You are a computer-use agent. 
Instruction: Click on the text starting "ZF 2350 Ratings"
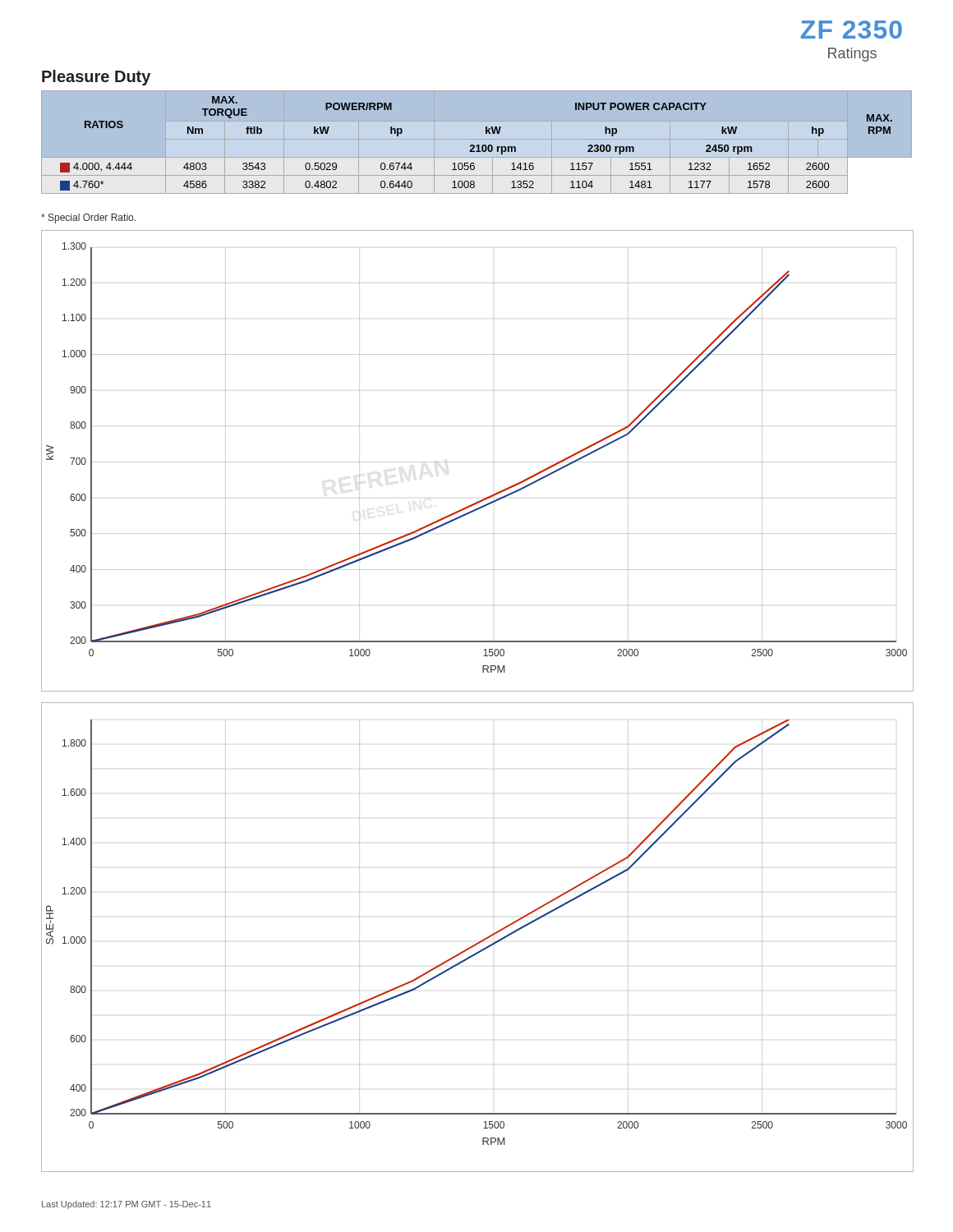click(852, 39)
